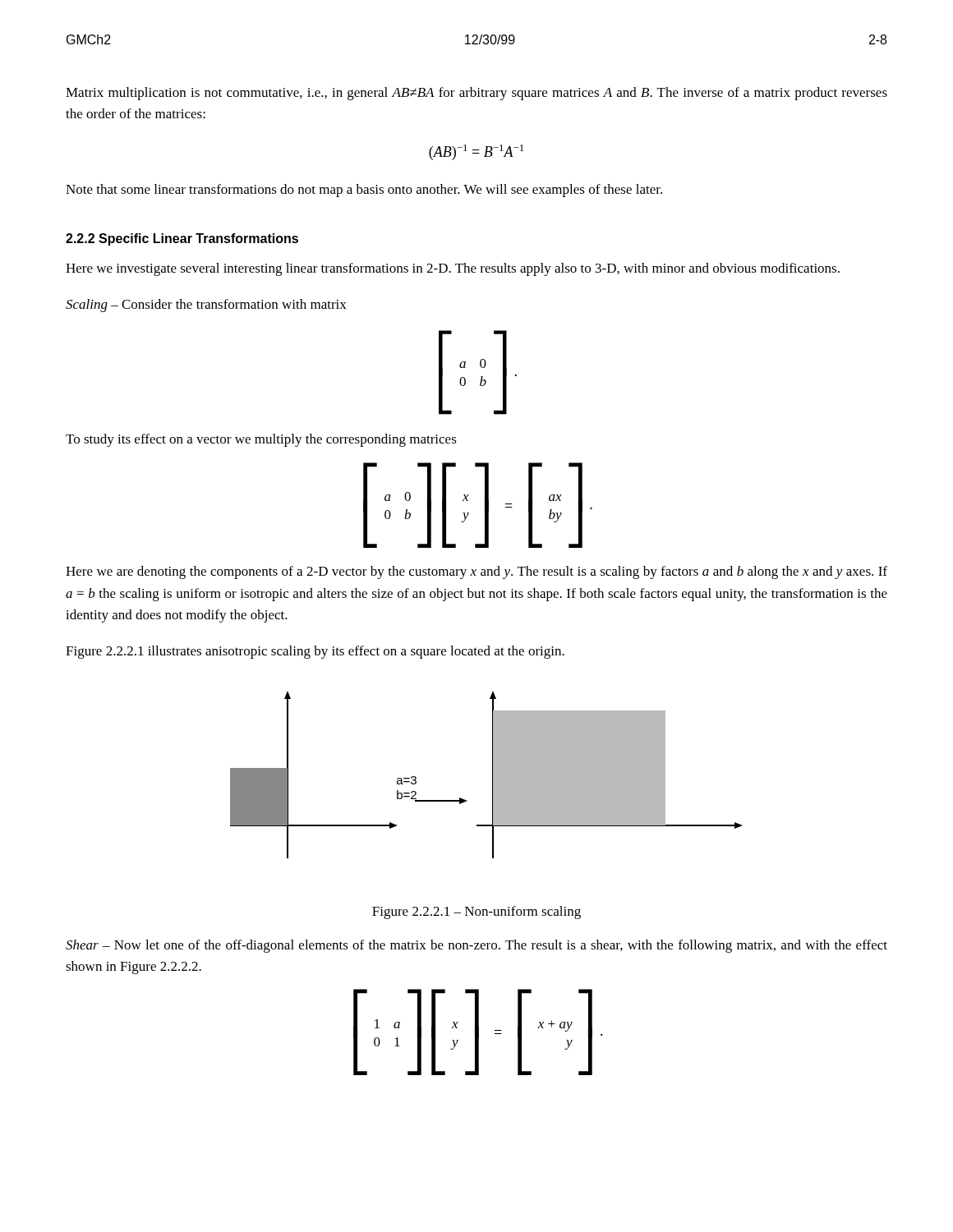Viewport: 953px width, 1232px height.
Task: Locate the text block that reads "To study its effect on a vector"
Action: 261,439
